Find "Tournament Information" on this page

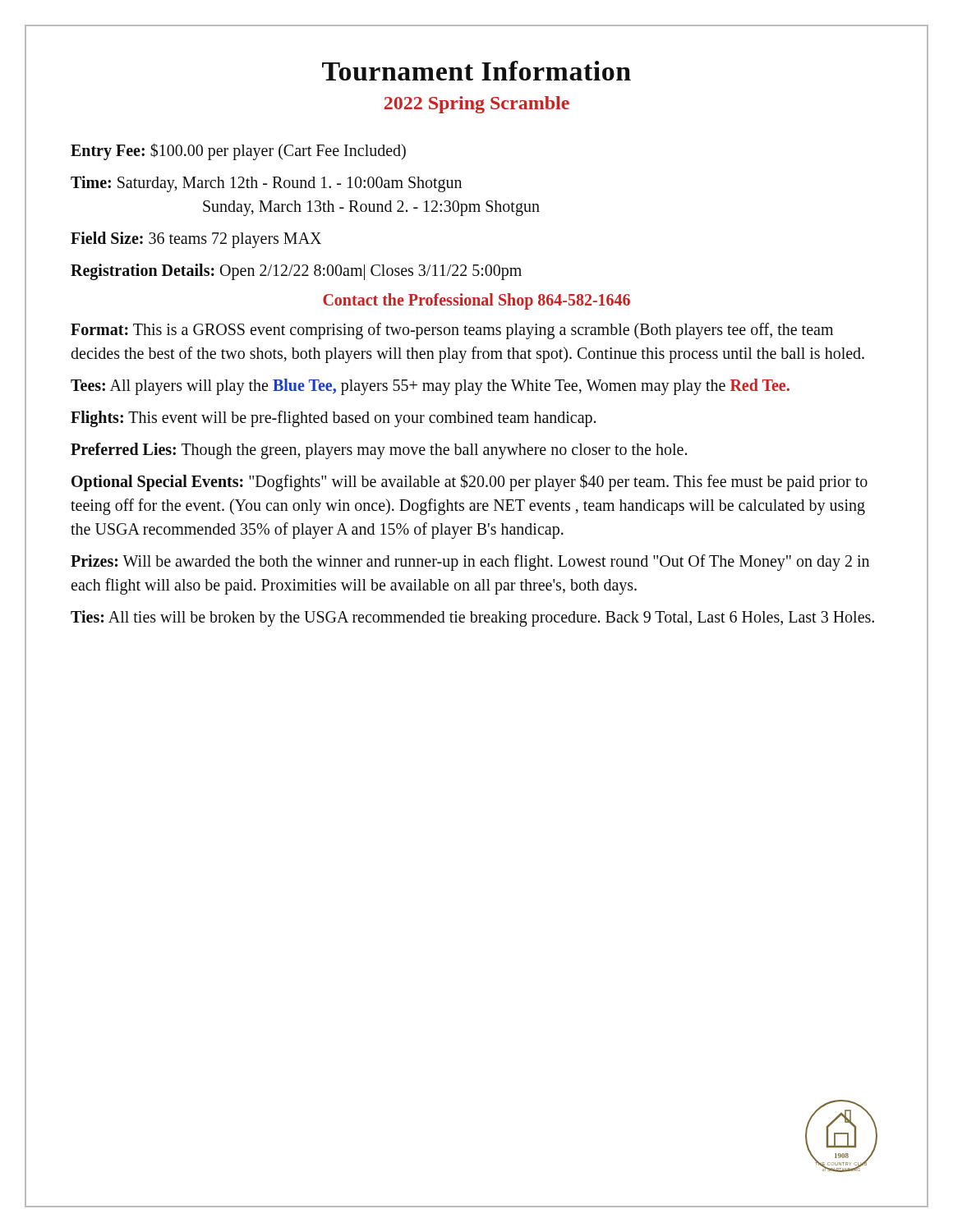point(476,71)
